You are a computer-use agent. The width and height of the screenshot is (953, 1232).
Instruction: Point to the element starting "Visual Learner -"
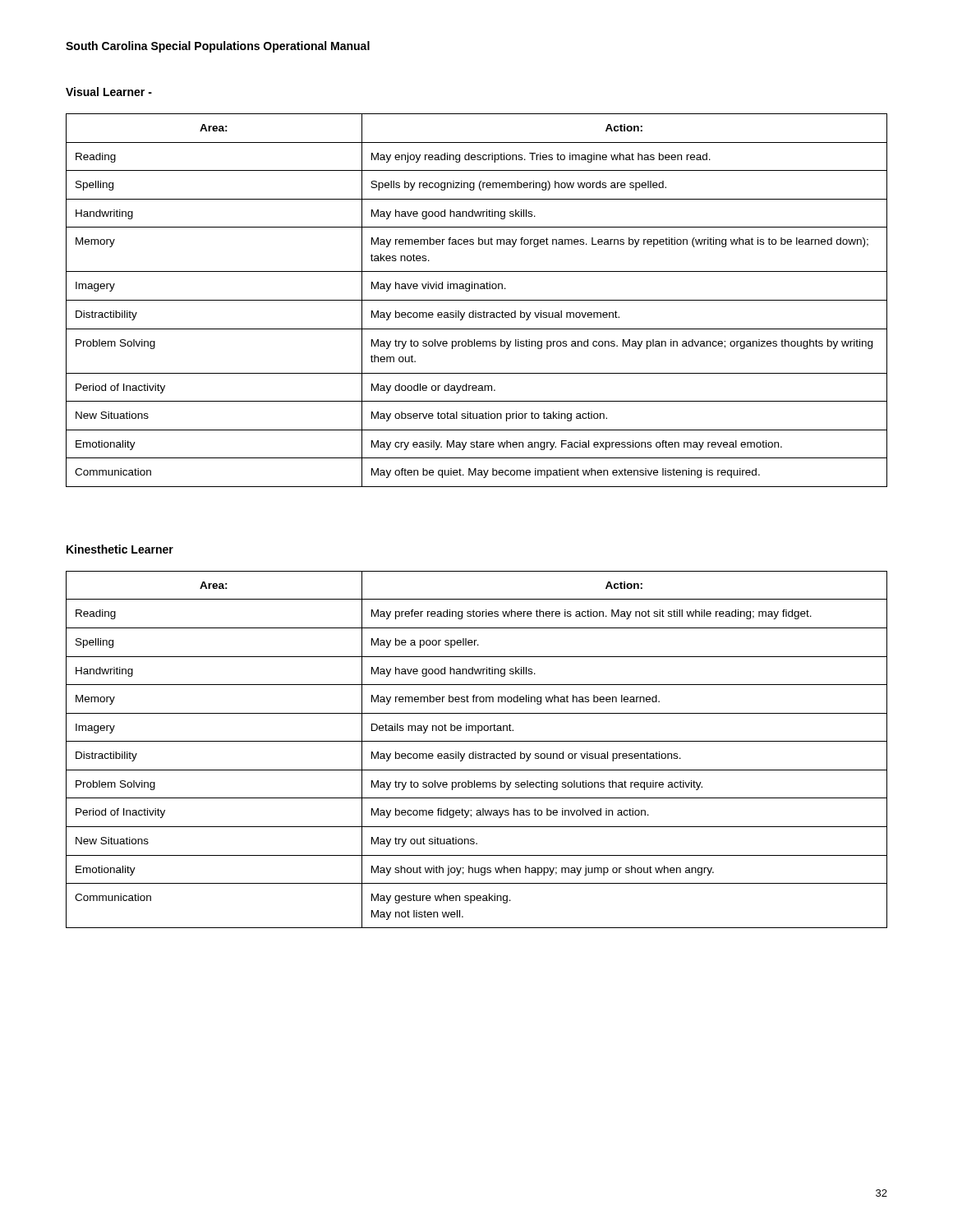109,92
